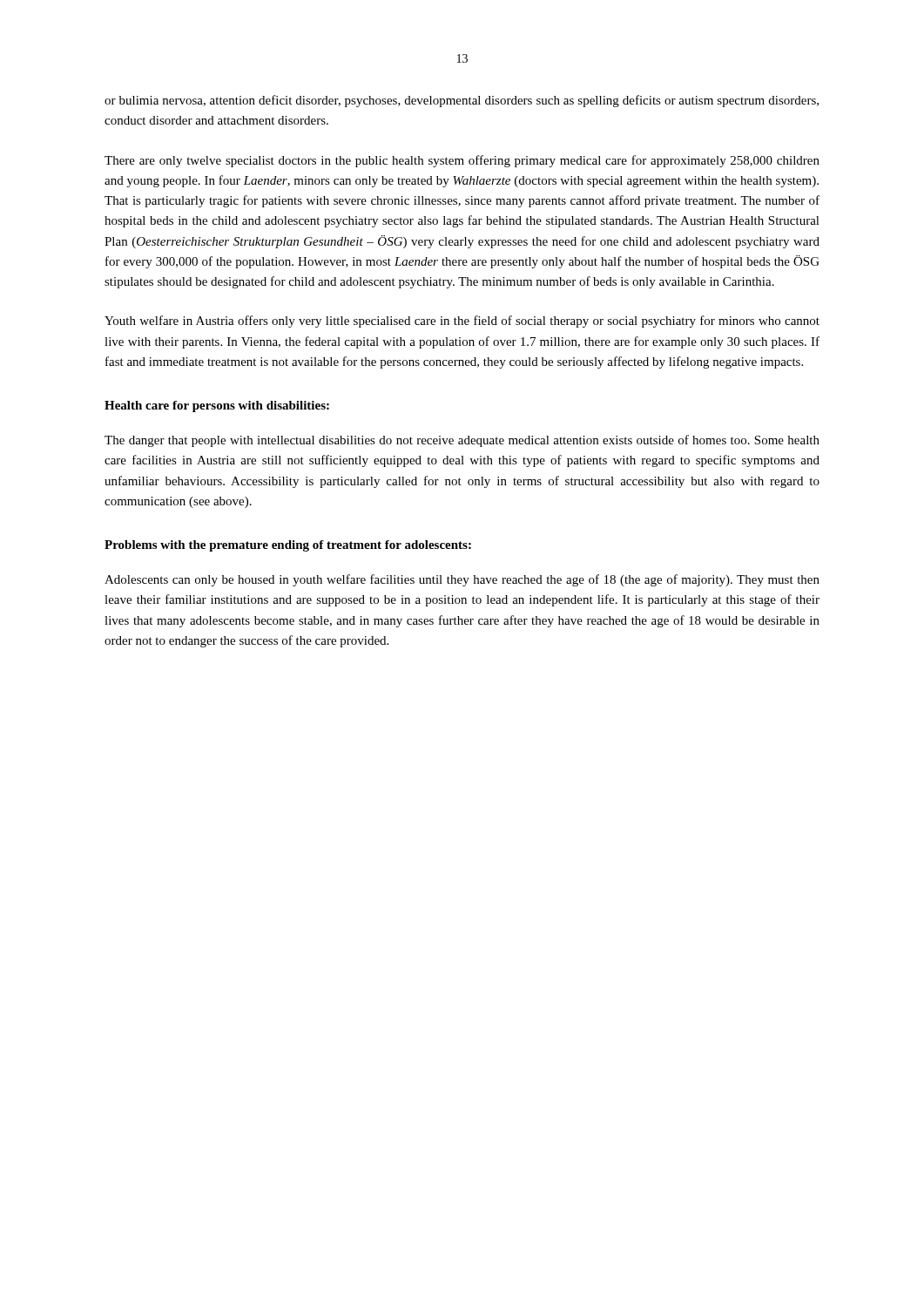Select the block starting "Problems with the premature ending of treatment for"
Image resolution: width=924 pixels, height=1307 pixels.
click(x=288, y=545)
